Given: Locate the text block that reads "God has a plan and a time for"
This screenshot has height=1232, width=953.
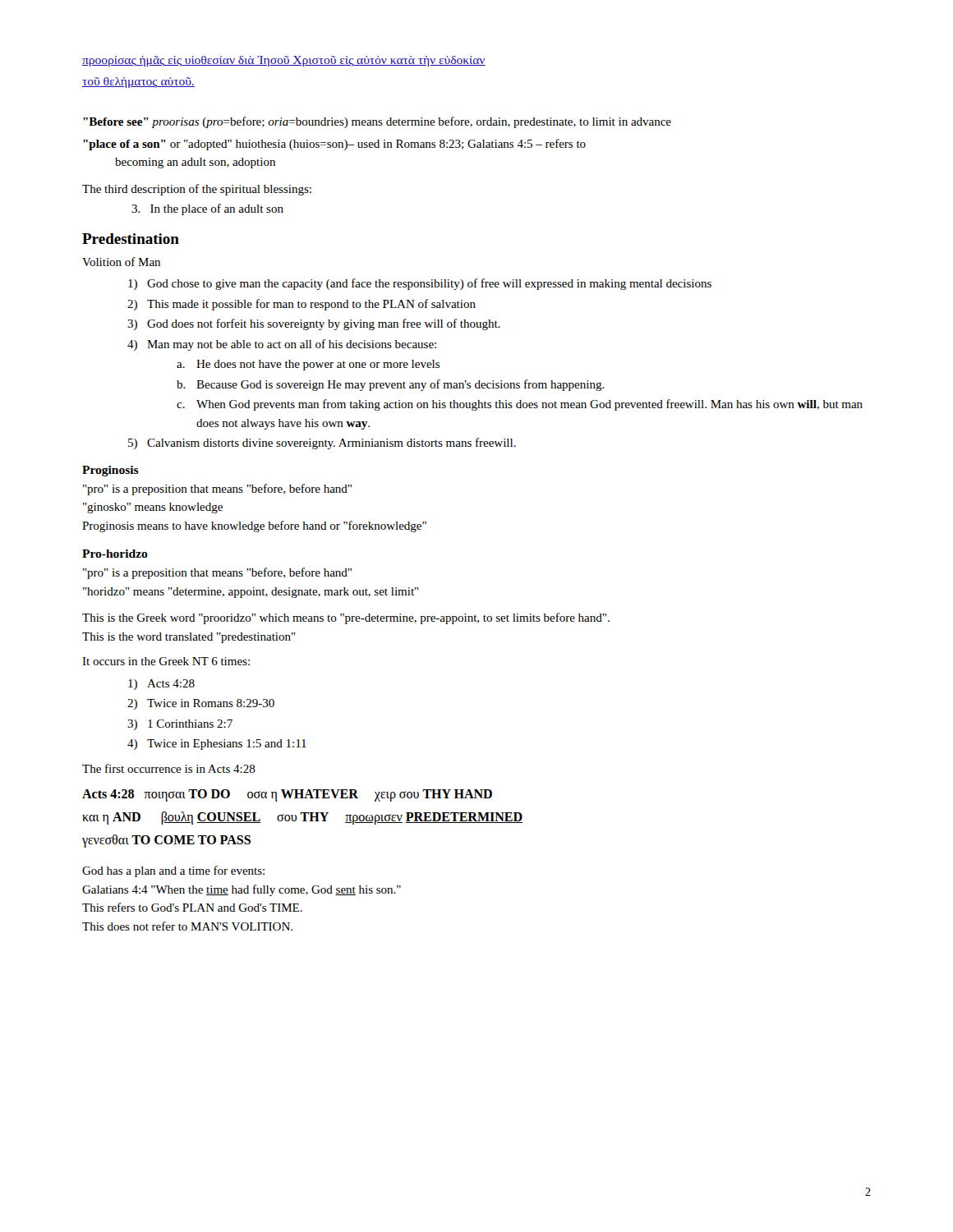Looking at the screenshot, I should click(x=242, y=898).
